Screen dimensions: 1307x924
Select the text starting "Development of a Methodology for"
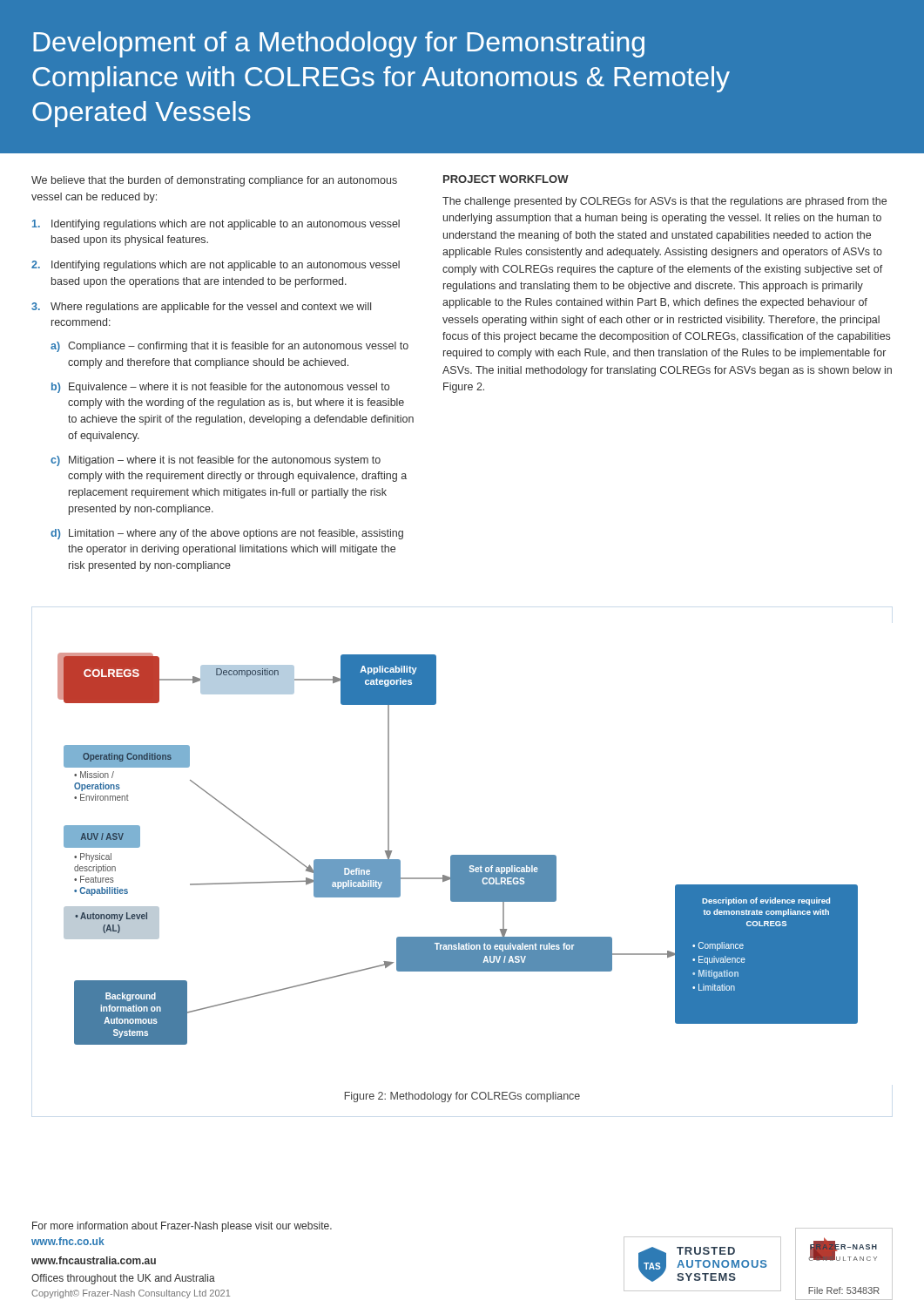click(462, 77)
